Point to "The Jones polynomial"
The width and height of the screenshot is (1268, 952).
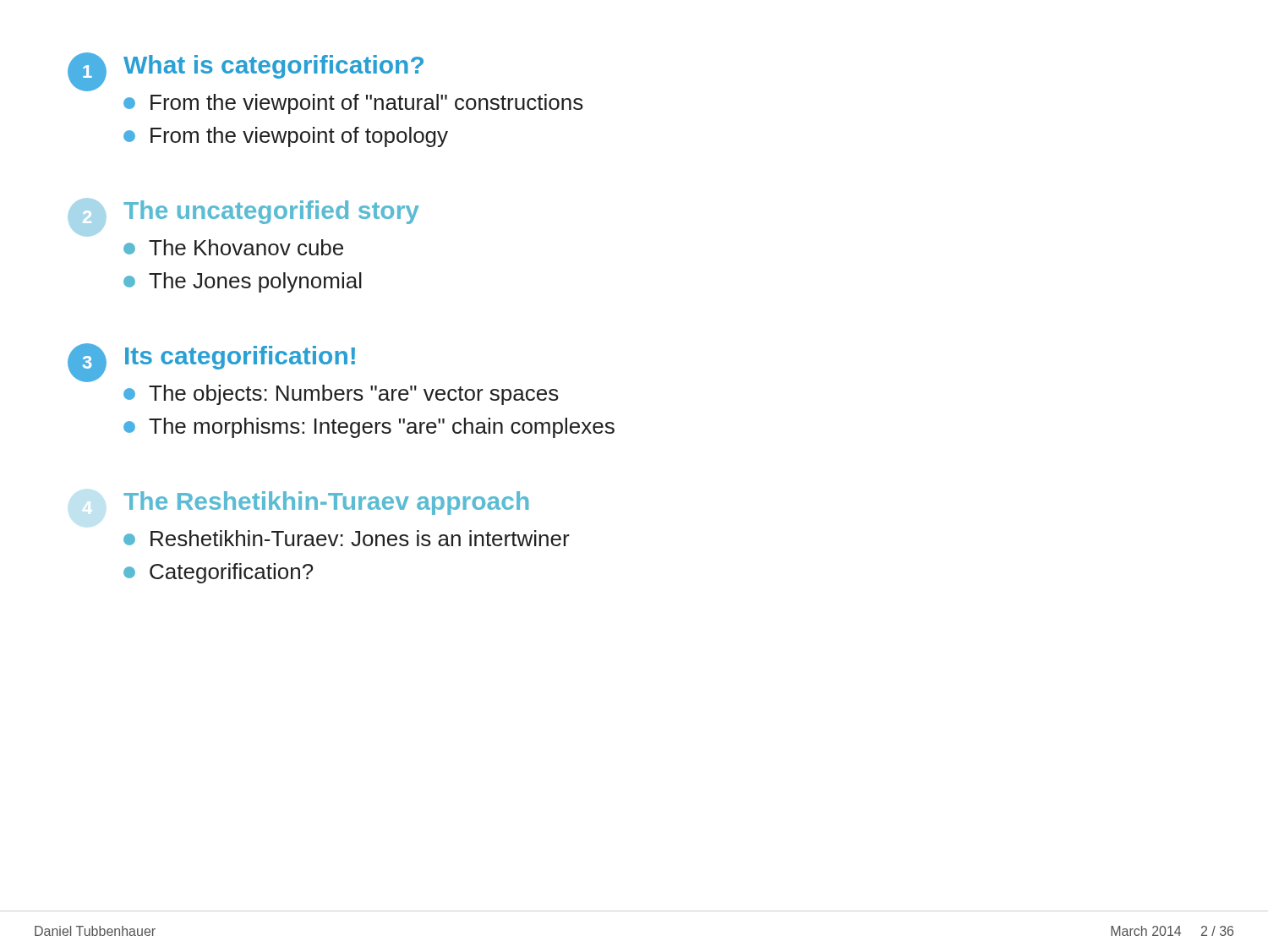pyautogui.click(x=243, y=281)
